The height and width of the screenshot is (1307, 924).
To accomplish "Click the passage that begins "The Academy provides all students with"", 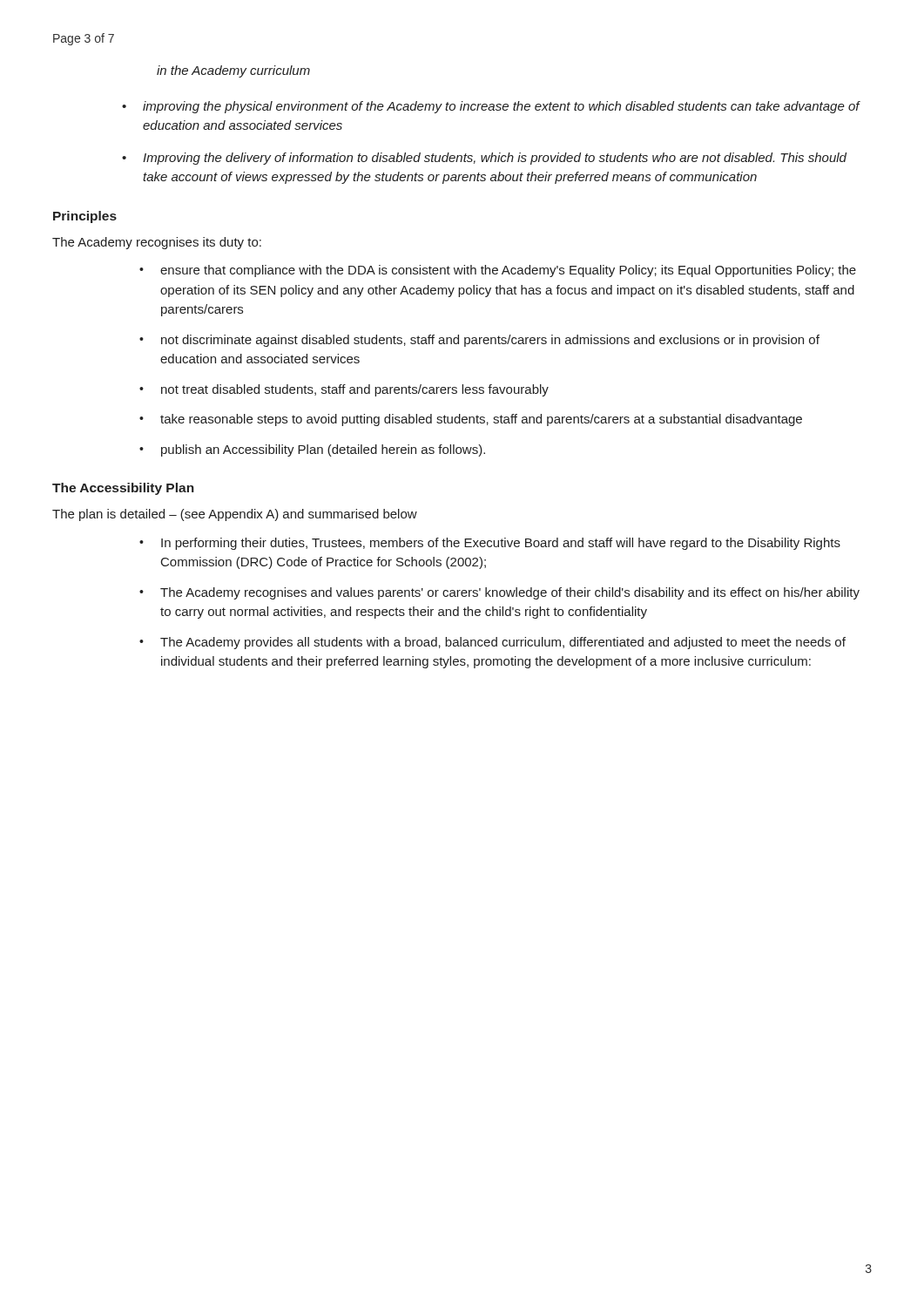I will coord(503,651).
